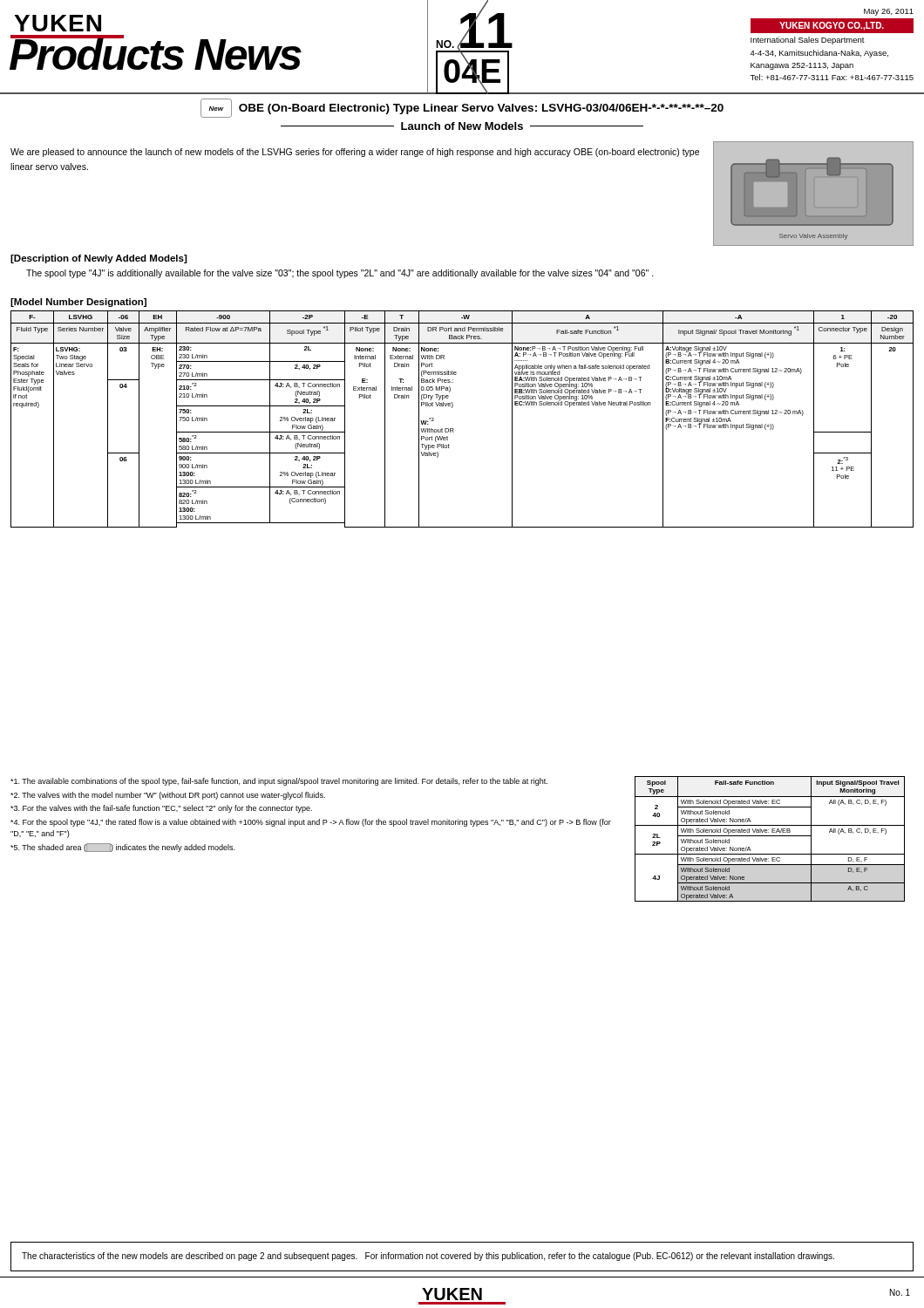Viewport: 924px width, 1308px height.
Task: Find "[Description of Newly Added Models]" on this page
Action: 99,258
